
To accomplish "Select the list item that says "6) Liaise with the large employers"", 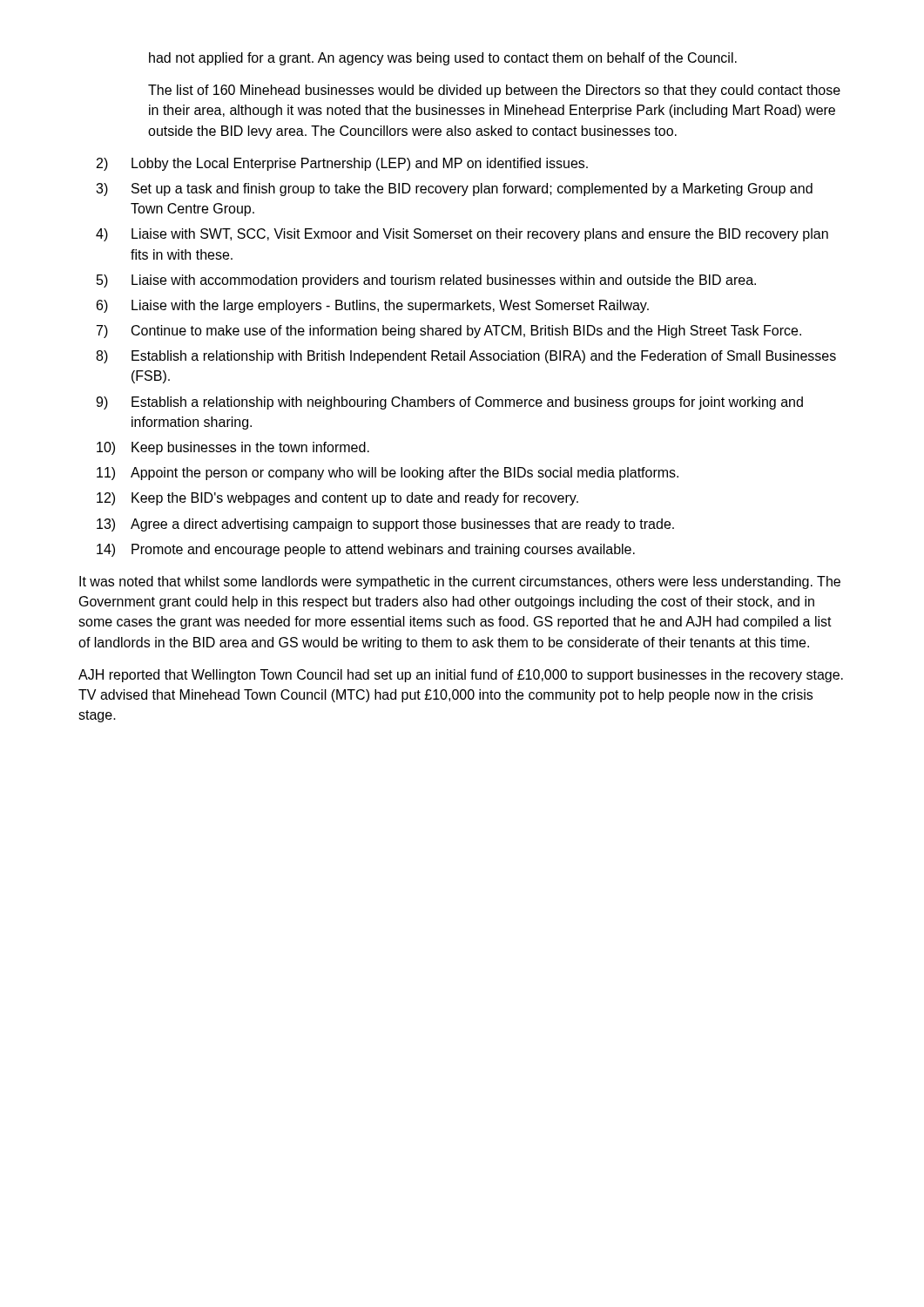I will (471, 305).
